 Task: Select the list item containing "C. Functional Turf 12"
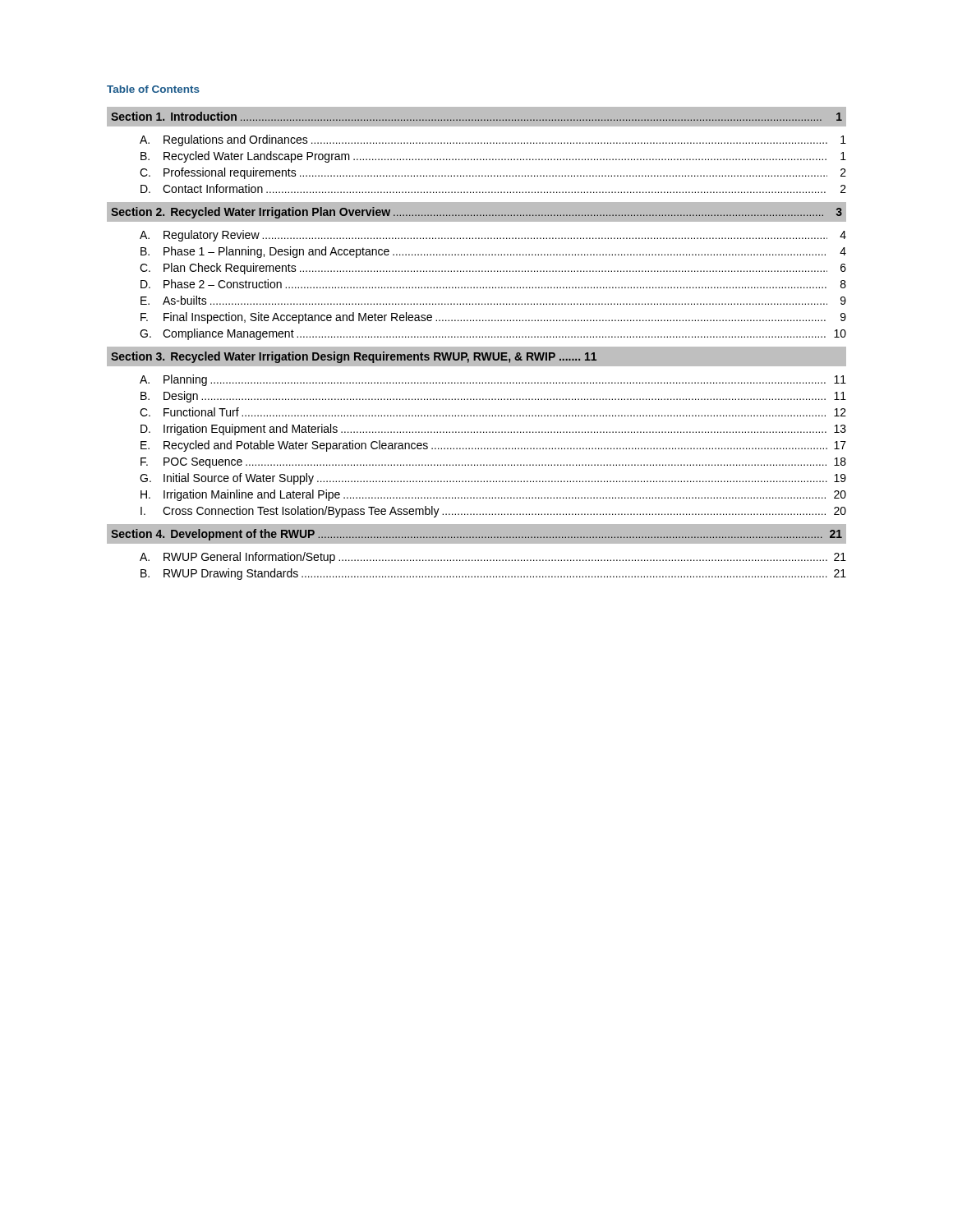pyautogui.click(x=493, y=412)
